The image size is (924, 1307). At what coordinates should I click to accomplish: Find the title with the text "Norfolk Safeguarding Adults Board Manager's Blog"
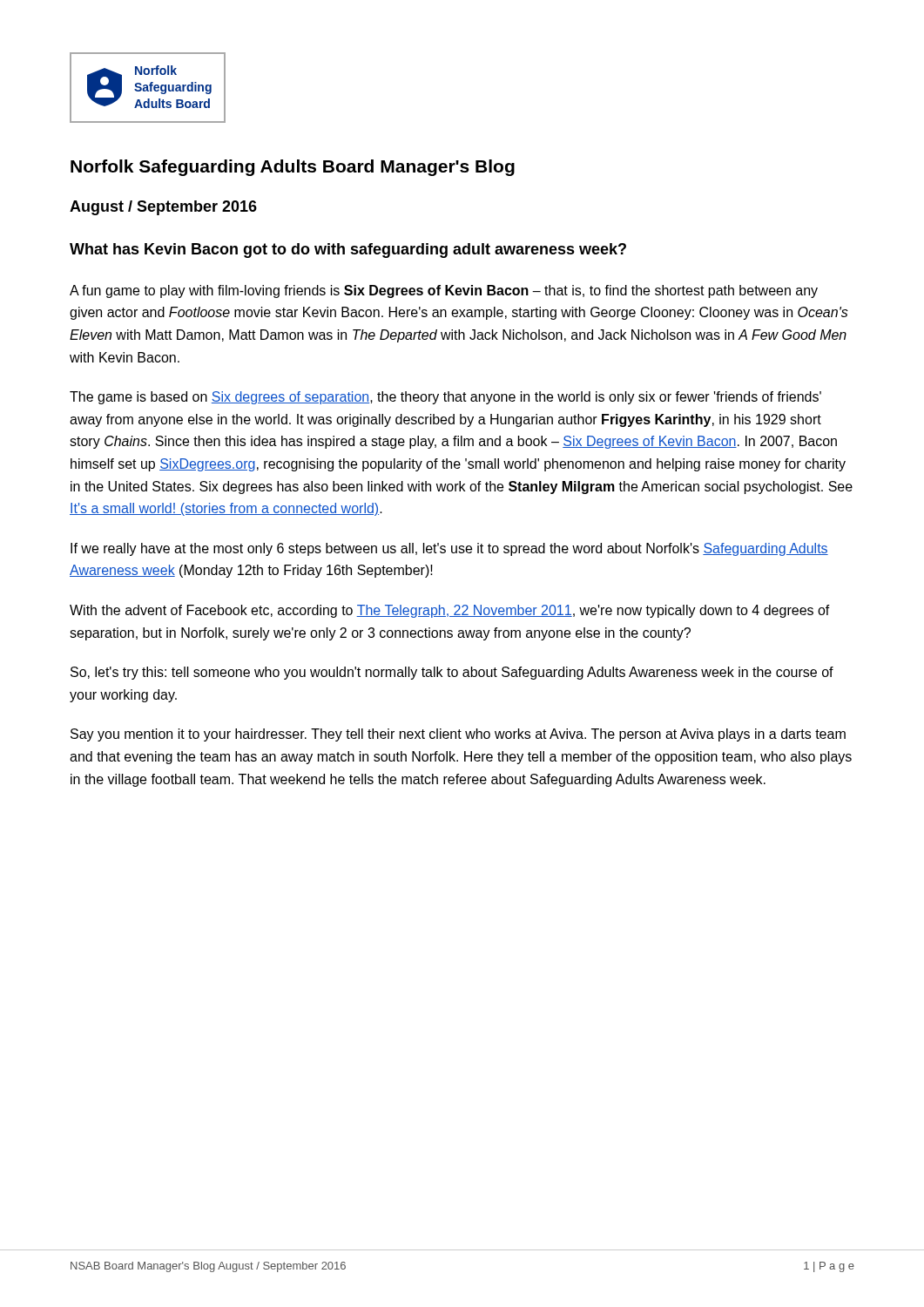[292, 166]
